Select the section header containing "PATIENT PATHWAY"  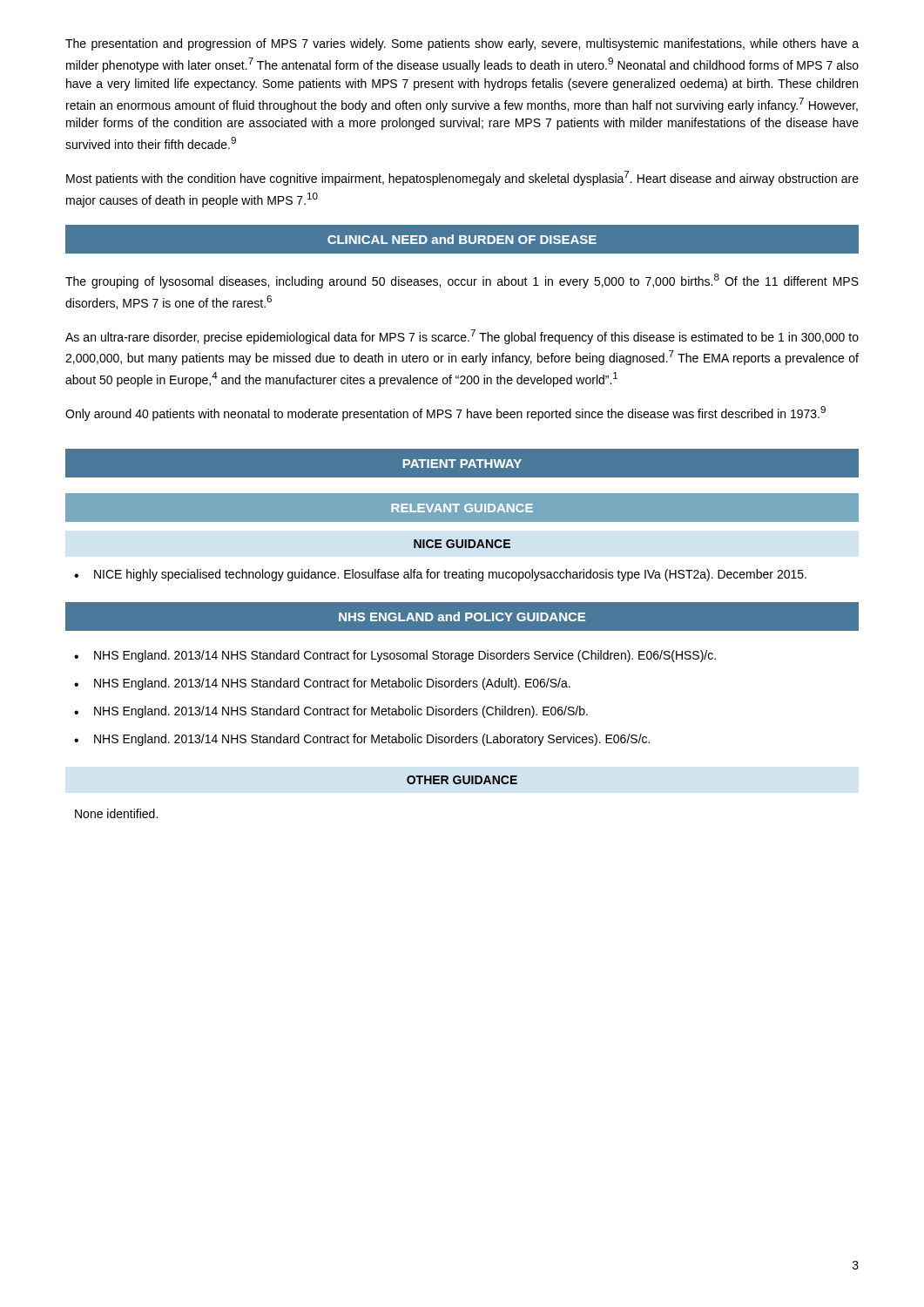pos(462,463)
